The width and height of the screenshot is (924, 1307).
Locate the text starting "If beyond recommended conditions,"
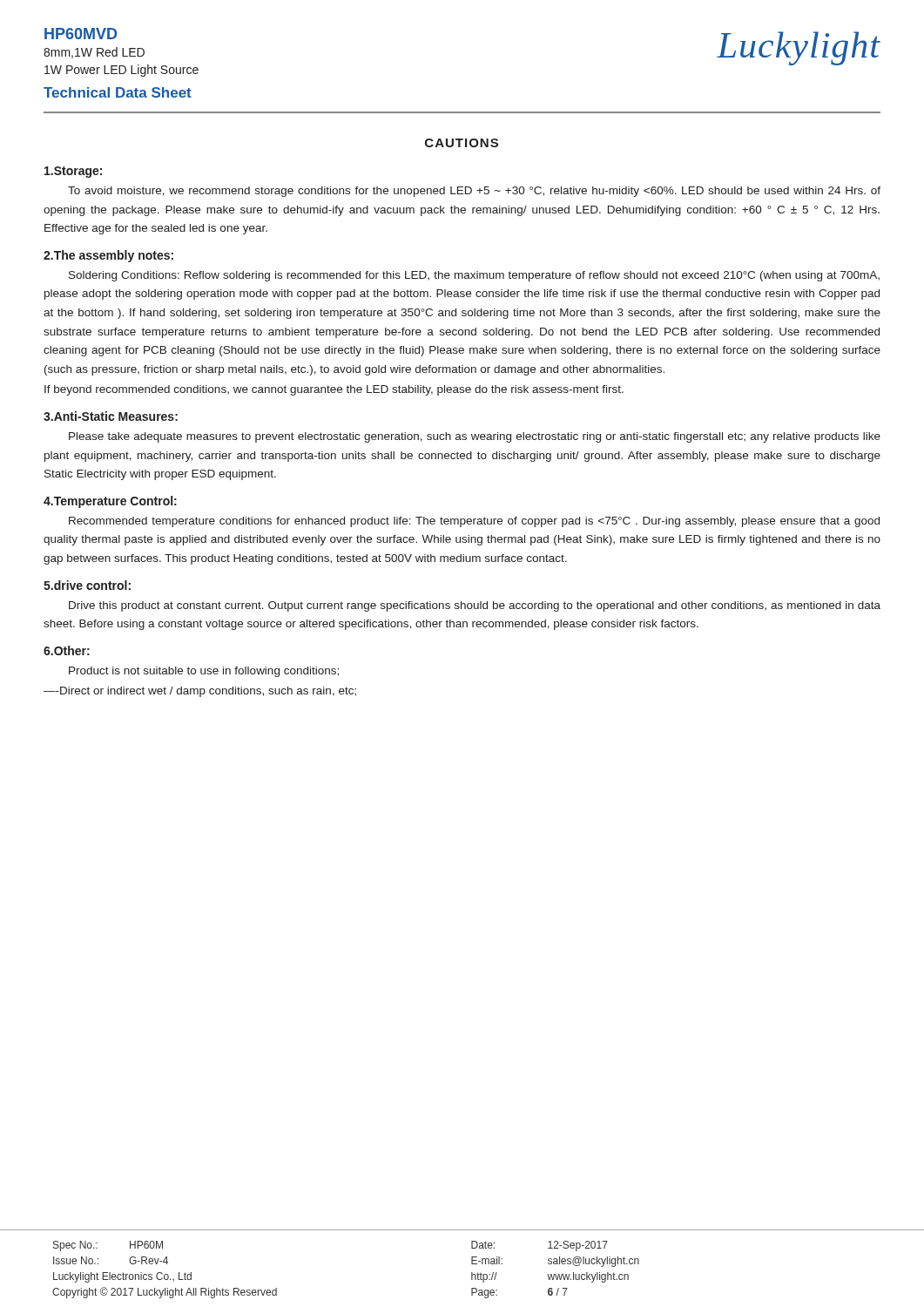334,389
